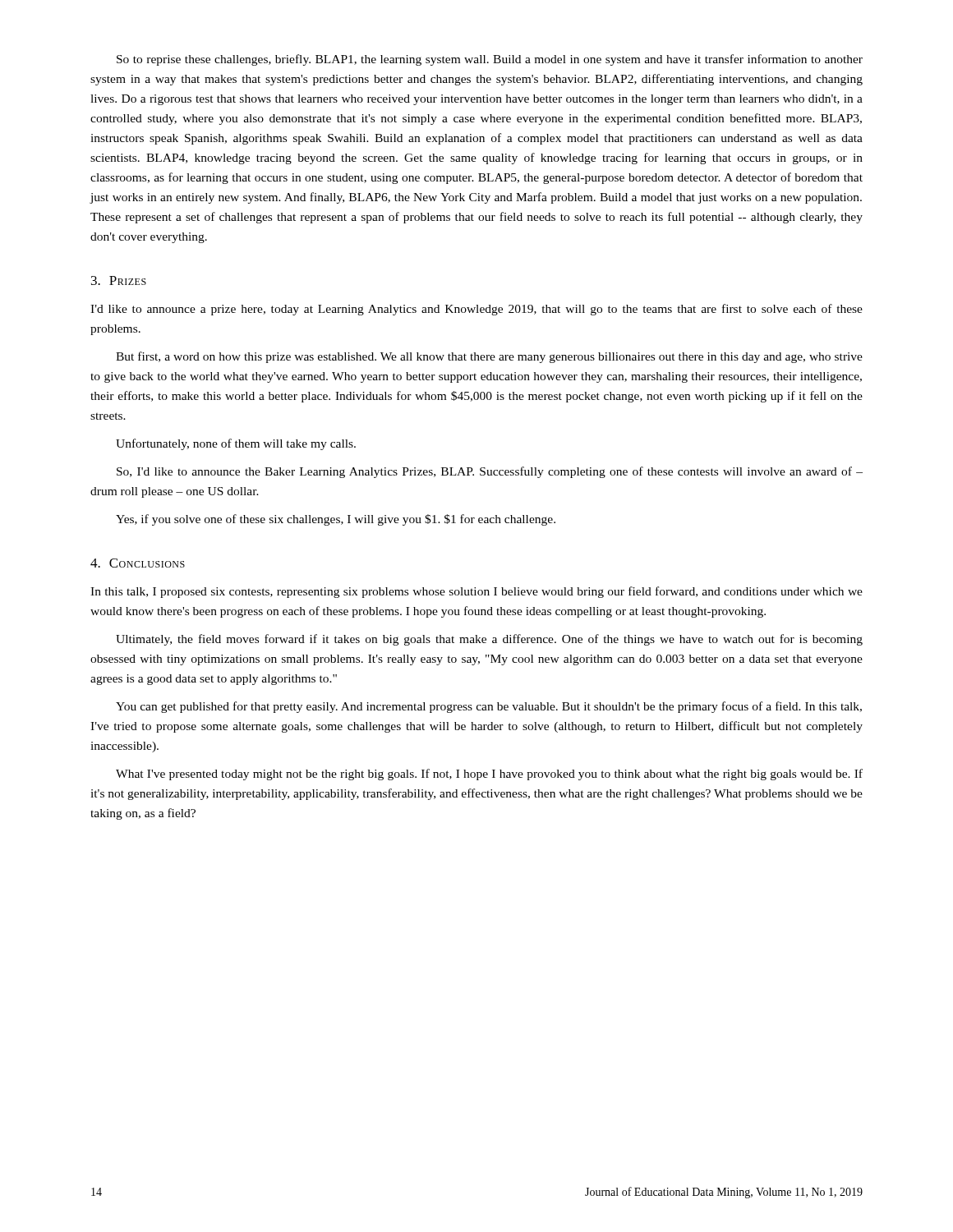This screenshot has height=1232, width=953.
Task: Select the text block containing "Yes, if you"
Action: click(x=476, y=519)
